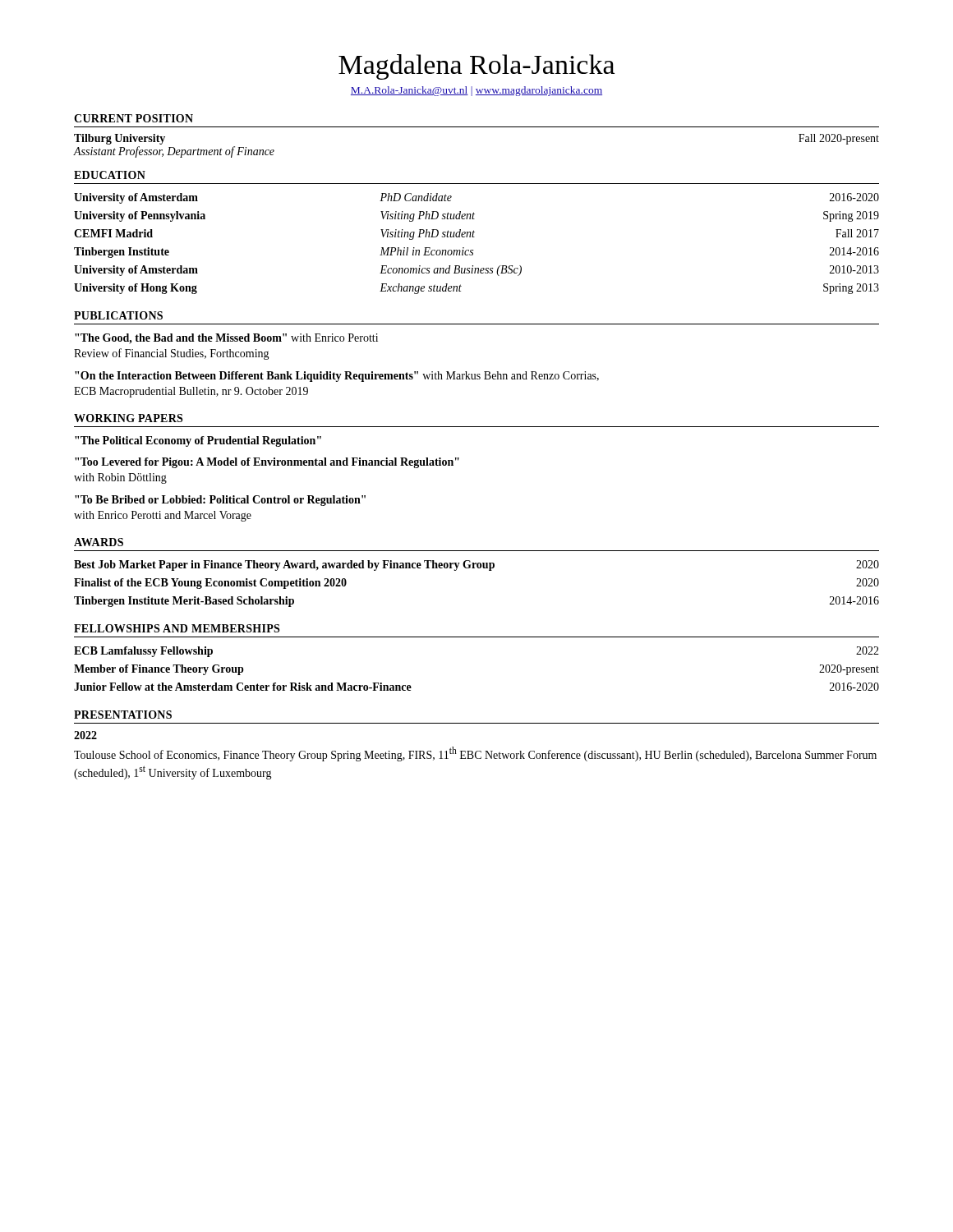Navigate to the region starting "M.A.Rola-Janicka@uvt.nl | www.magdarolajanicka.com"
Screen dimensions: 1232x953
click(476, 90)
